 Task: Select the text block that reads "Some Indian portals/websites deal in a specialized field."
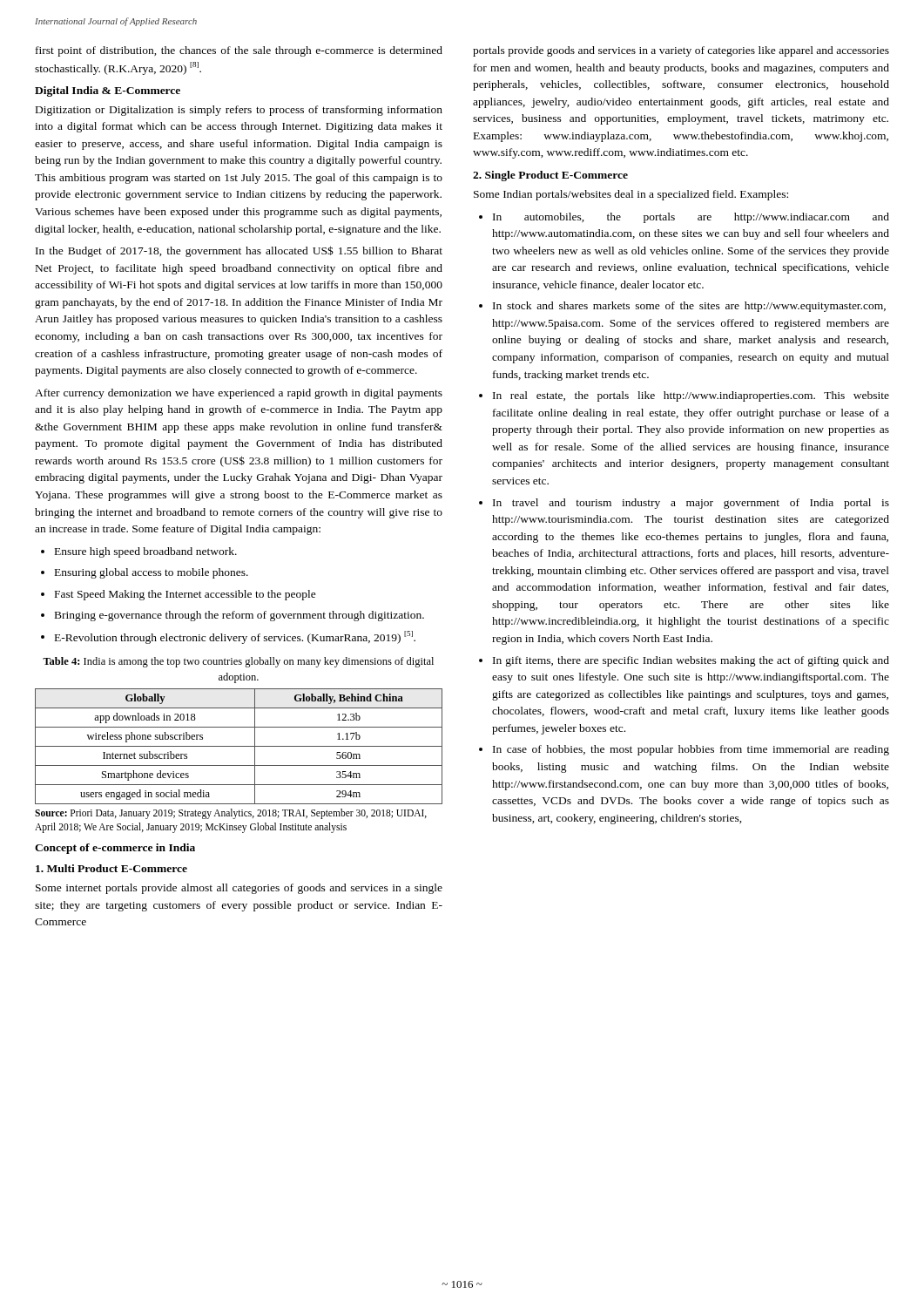(x=681, y=194)
